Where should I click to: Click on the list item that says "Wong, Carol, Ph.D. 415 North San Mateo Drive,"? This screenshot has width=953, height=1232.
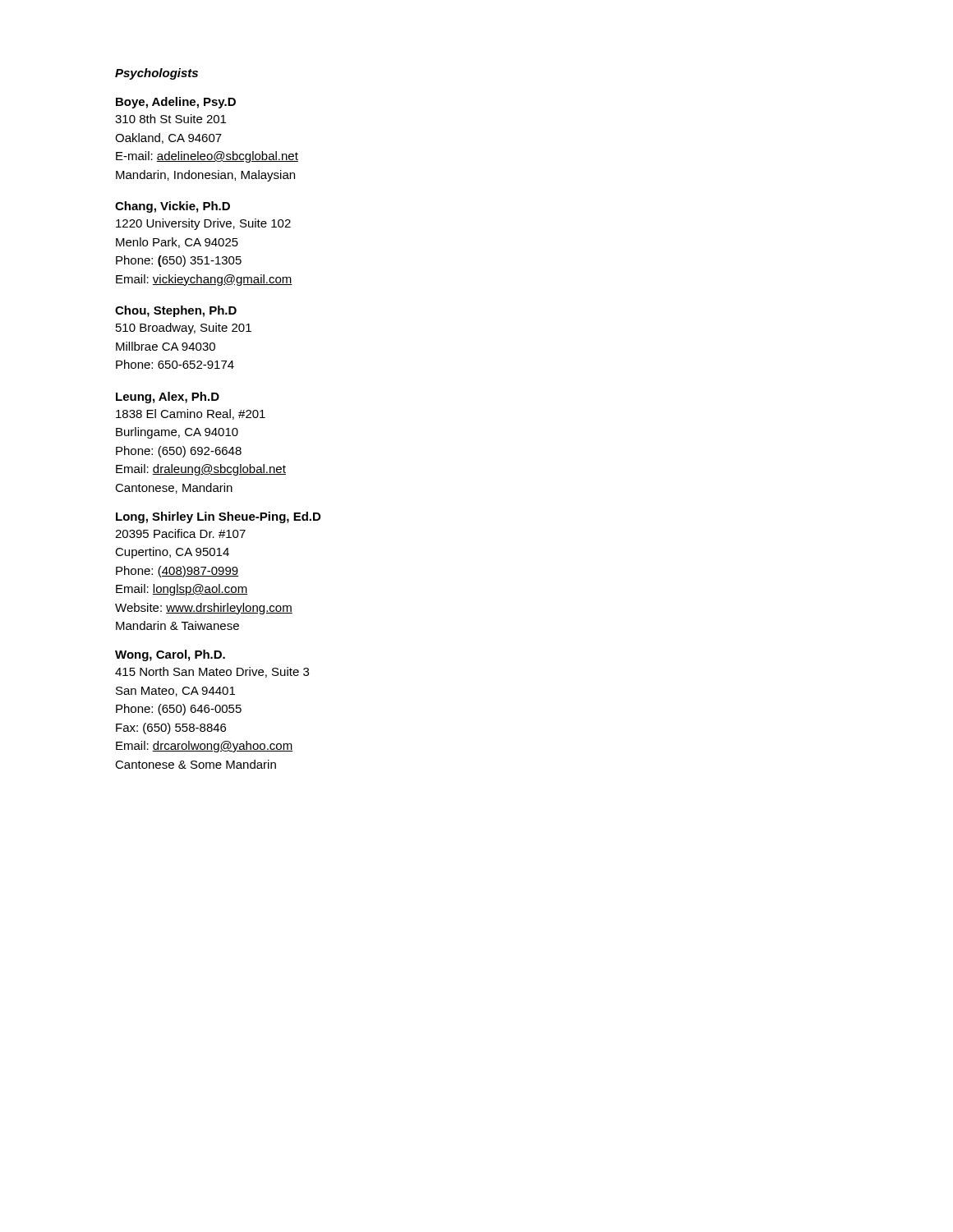click(x=170, y=655)
